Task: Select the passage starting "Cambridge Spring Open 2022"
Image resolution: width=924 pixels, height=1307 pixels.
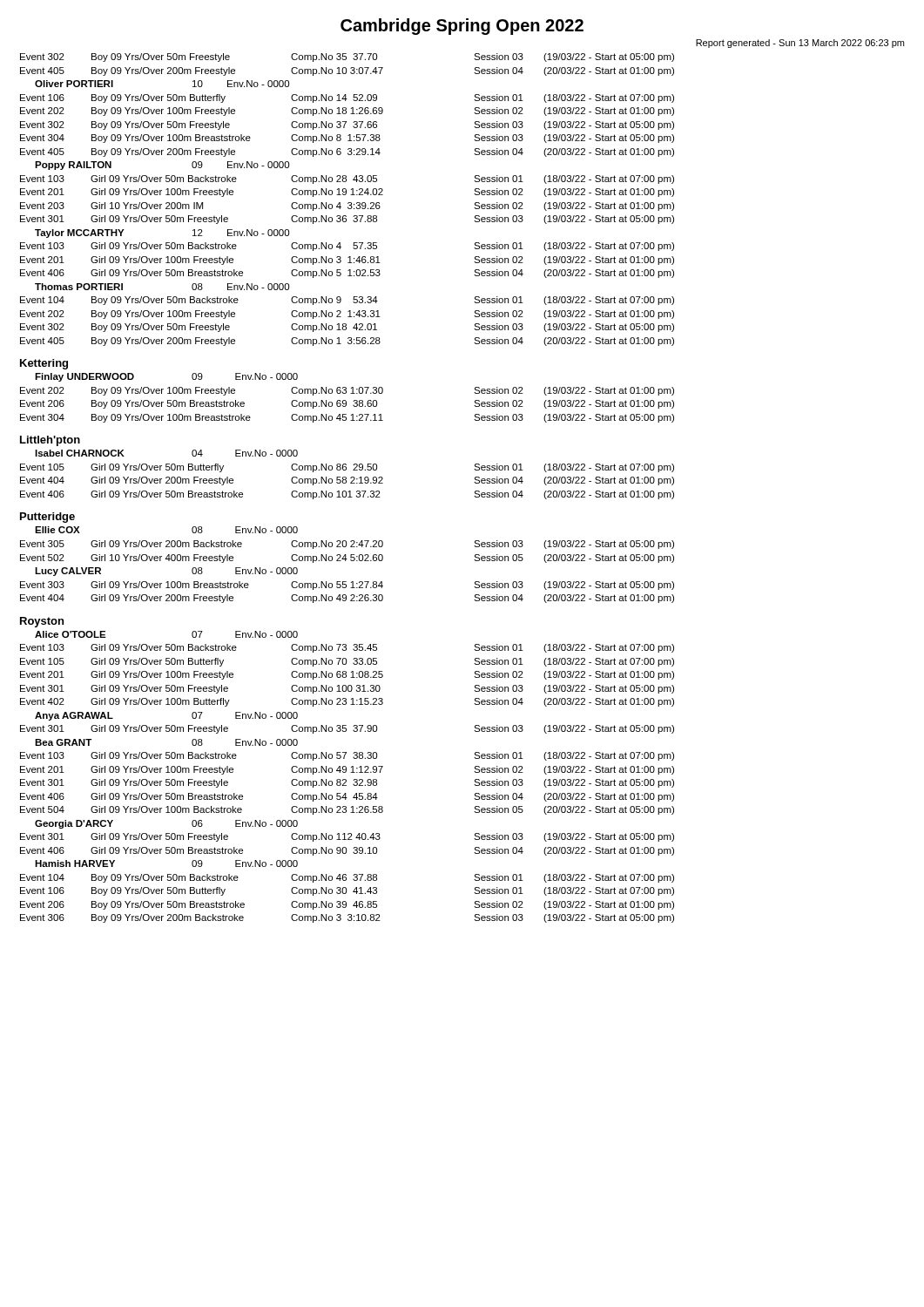Action: (x=462, y=26)
